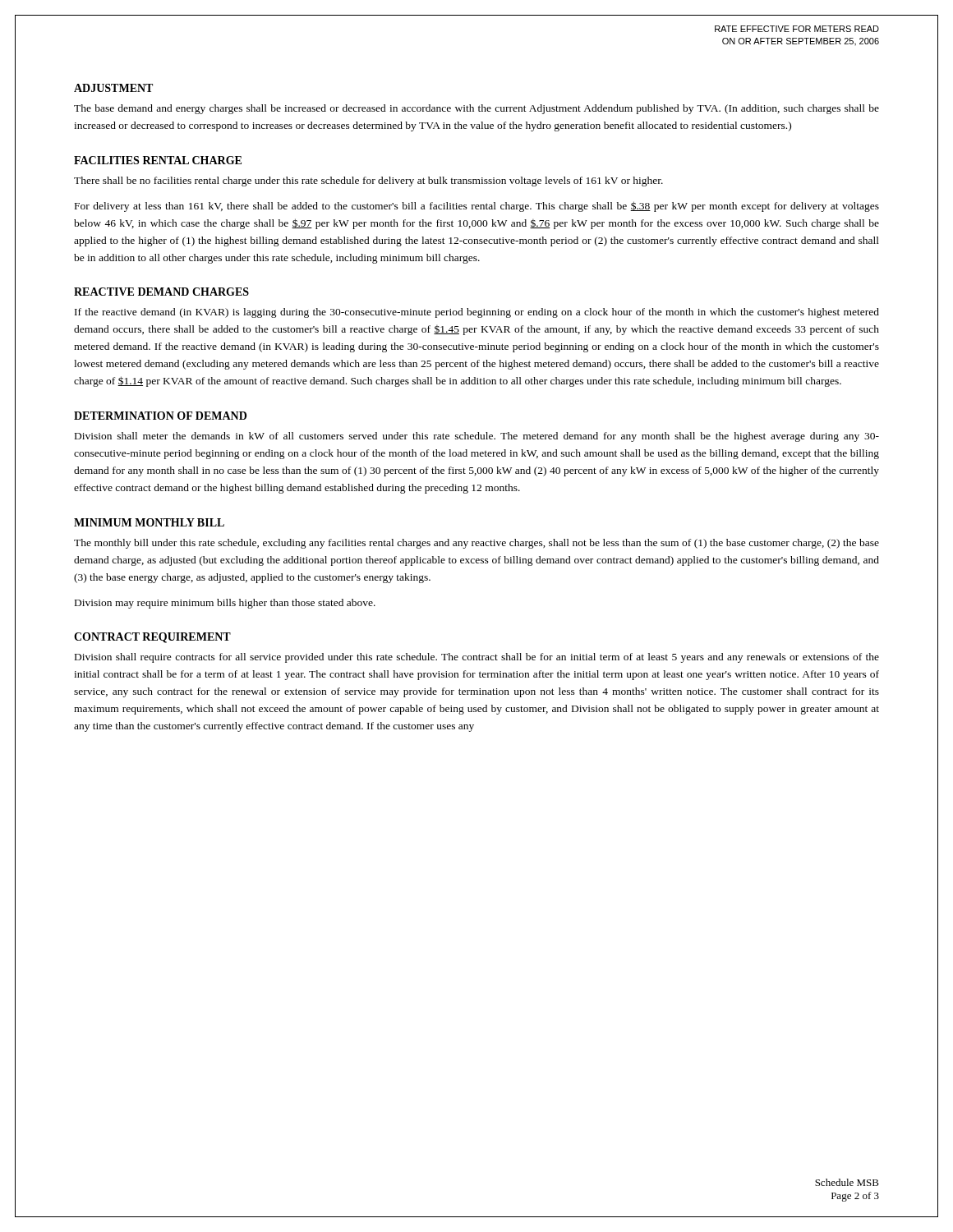Find "REACTIVE DEMAND CHARGES" on this page

click(161, 292)
